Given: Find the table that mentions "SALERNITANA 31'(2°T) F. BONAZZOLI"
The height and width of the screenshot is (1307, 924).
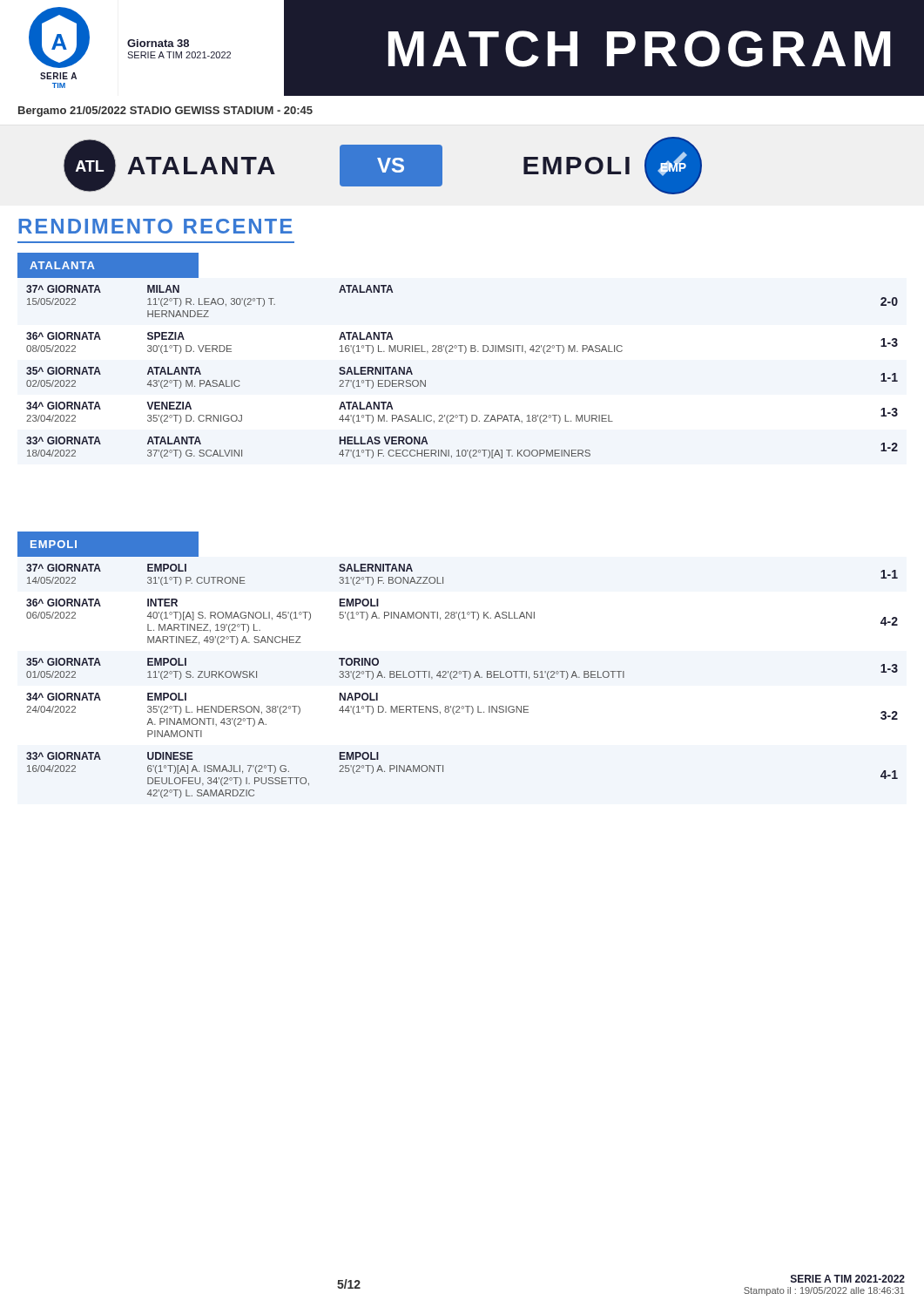Looking at the screenshot, I should (x=462, y=668).
